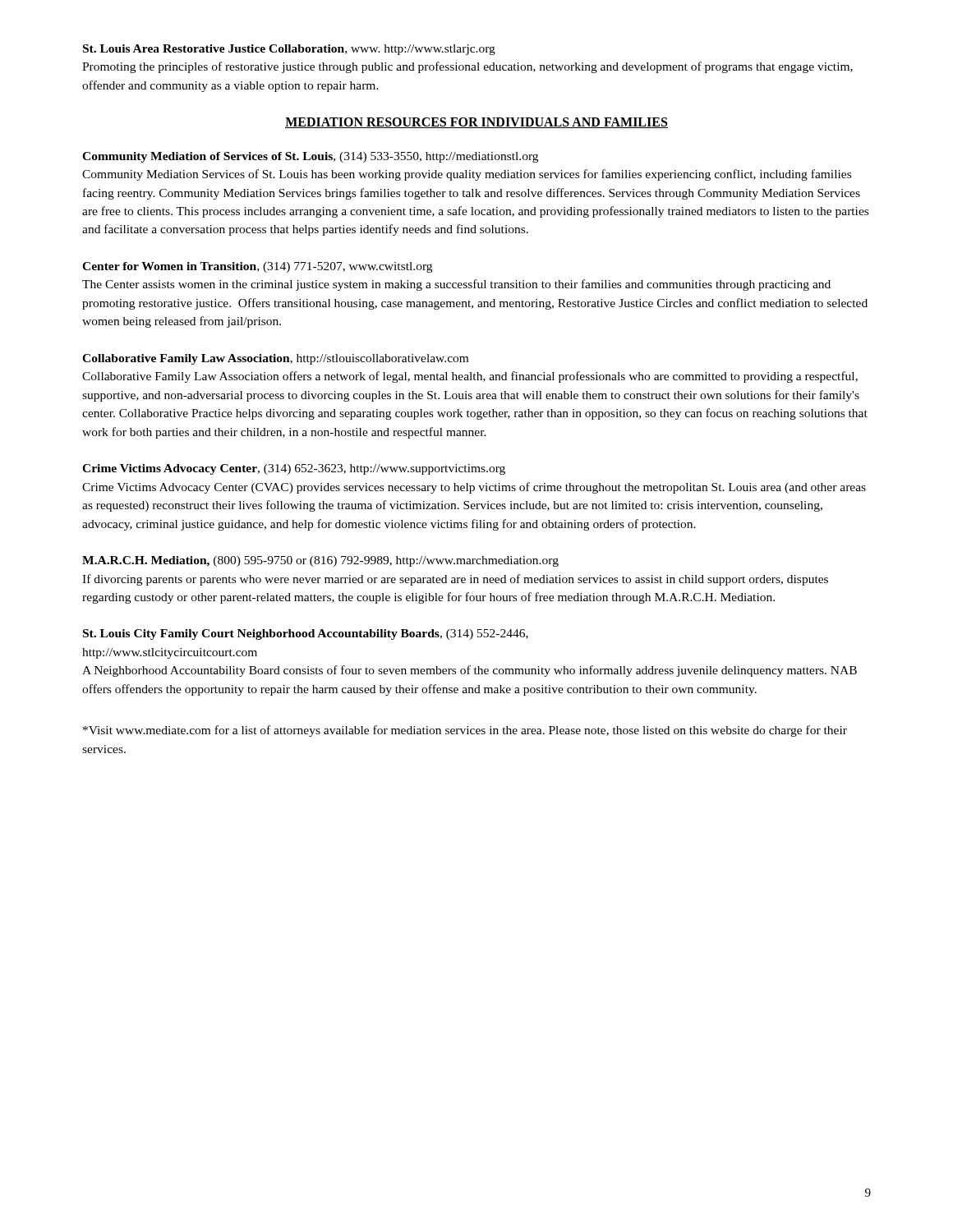Find the block on this page that starts "Center for Women in Transition, (314) 771-5207,"
The image size is (953, 1232).
[476, 294]
